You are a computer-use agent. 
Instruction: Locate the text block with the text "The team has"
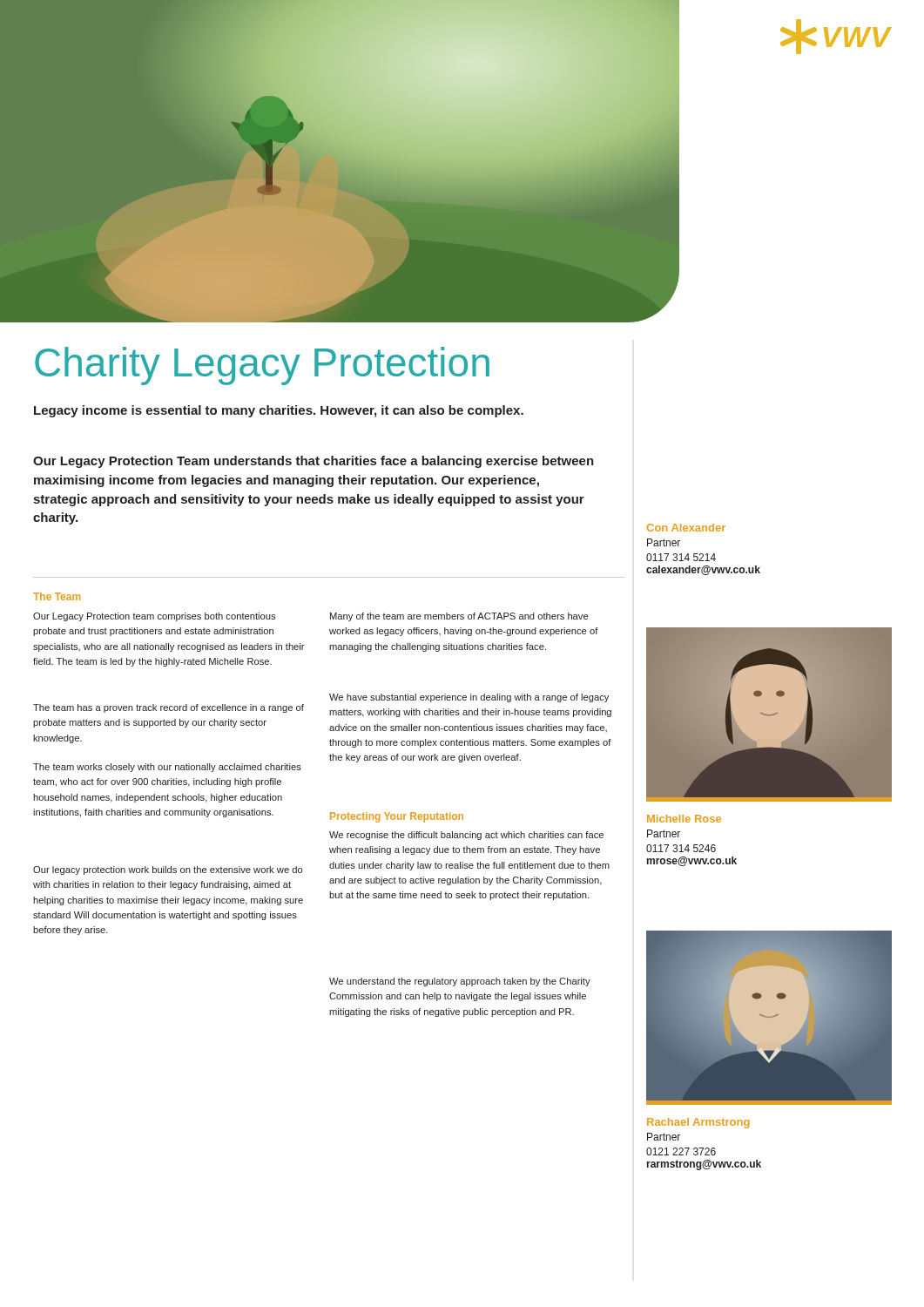(x=168, y=723)
